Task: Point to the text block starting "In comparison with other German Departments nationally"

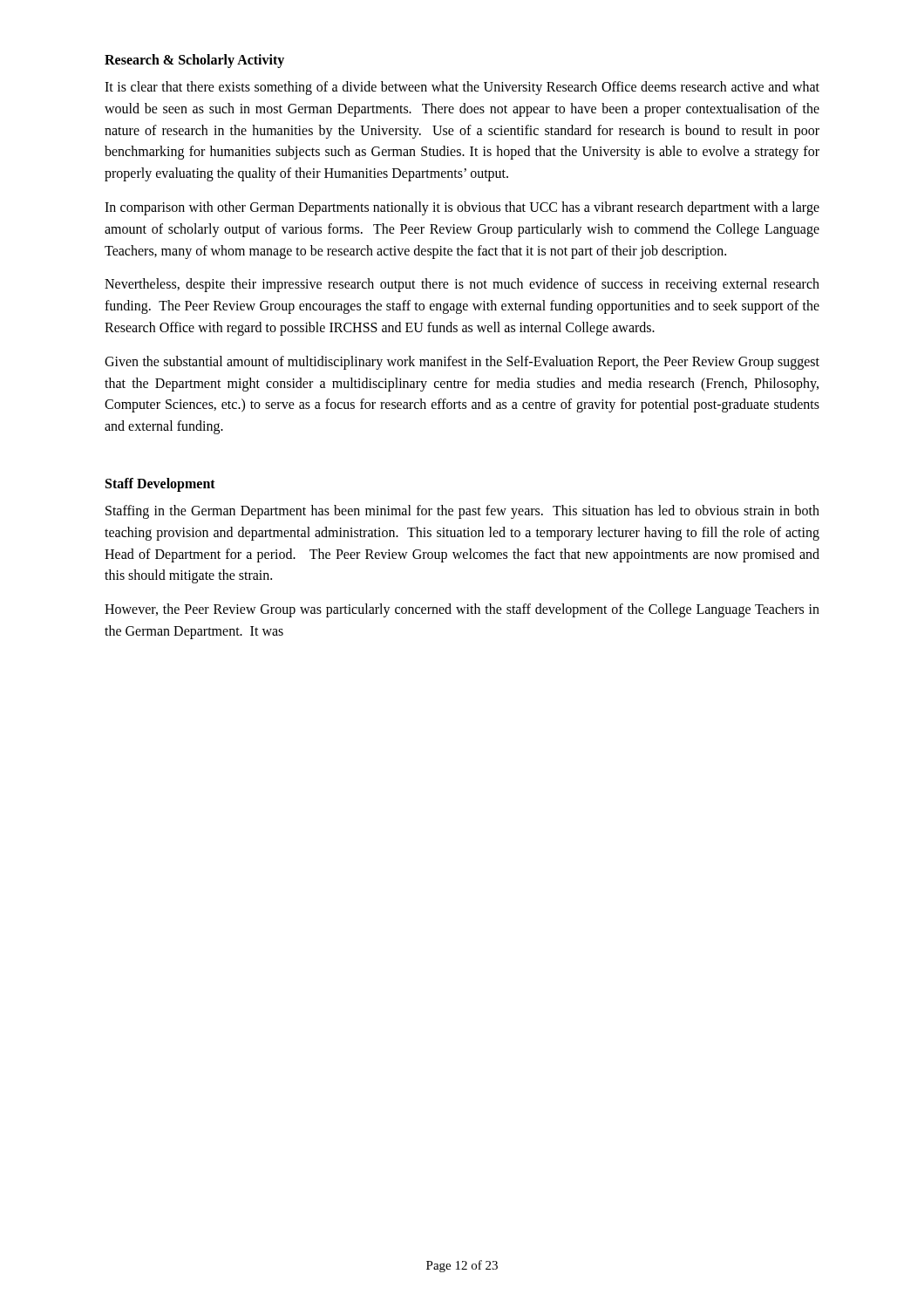Action: [x=462, y=229]
